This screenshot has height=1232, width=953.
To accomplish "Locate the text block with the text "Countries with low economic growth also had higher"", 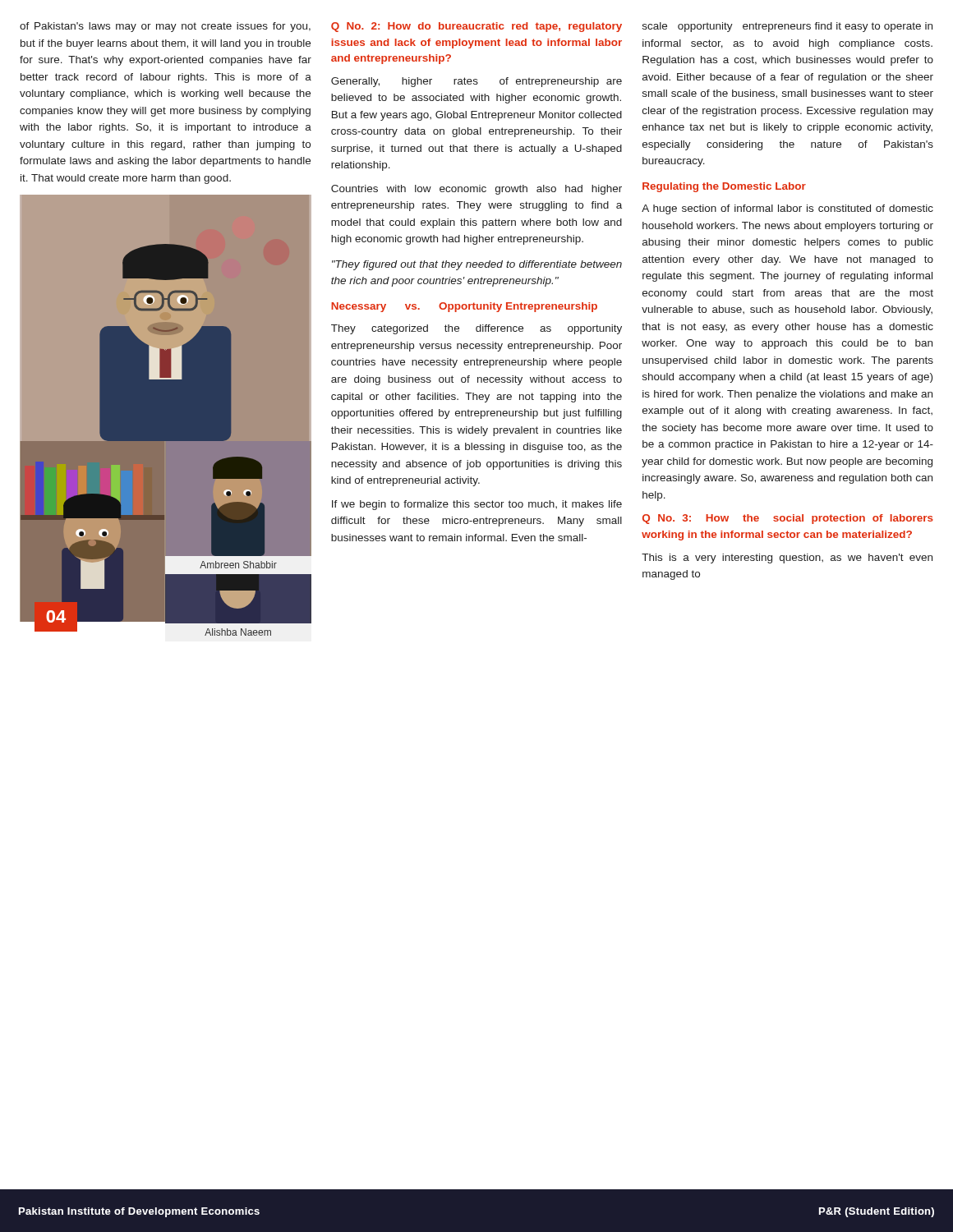I will [476, 214].
